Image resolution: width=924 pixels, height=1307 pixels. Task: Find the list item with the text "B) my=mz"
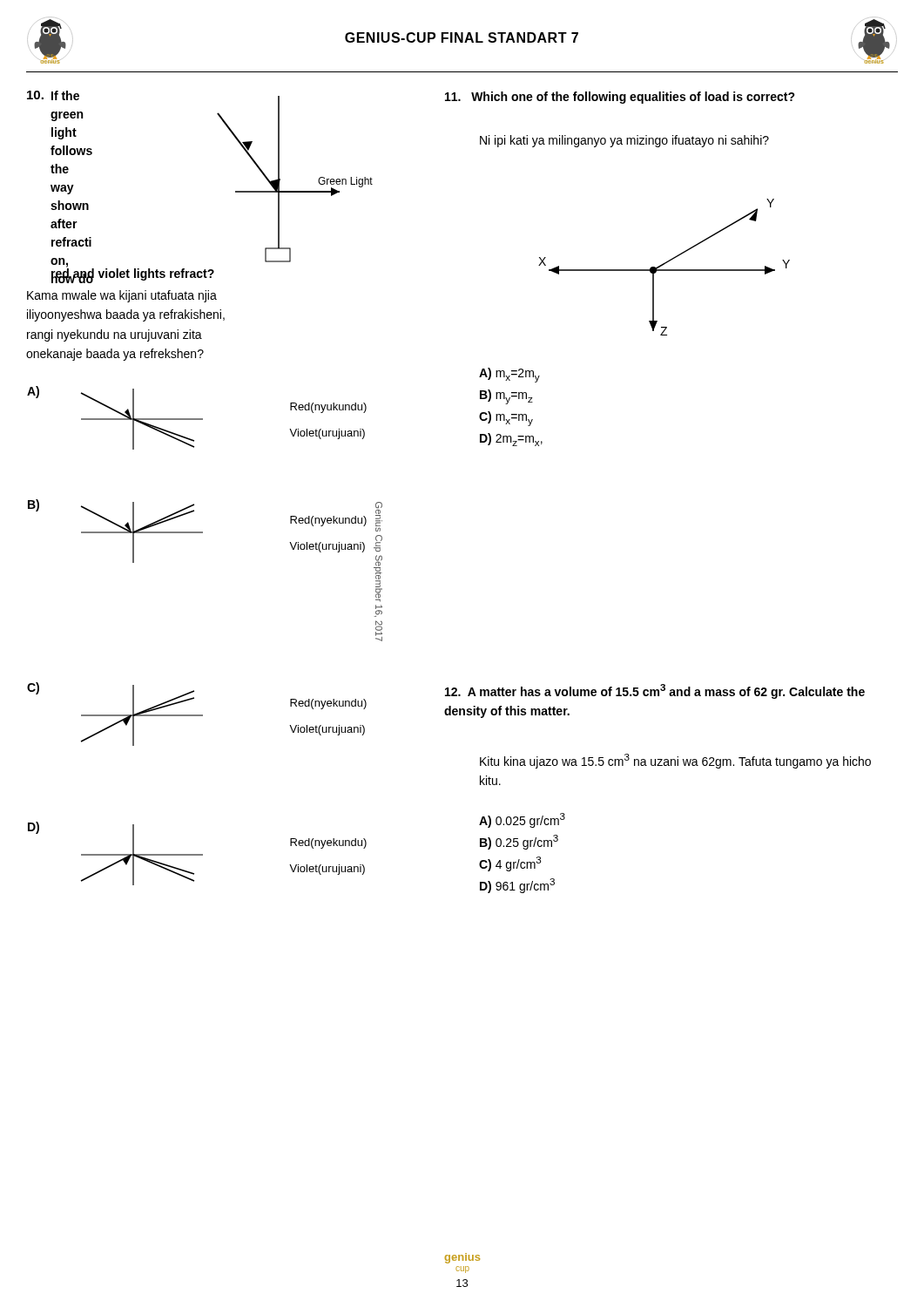click(x=506, y=396)
